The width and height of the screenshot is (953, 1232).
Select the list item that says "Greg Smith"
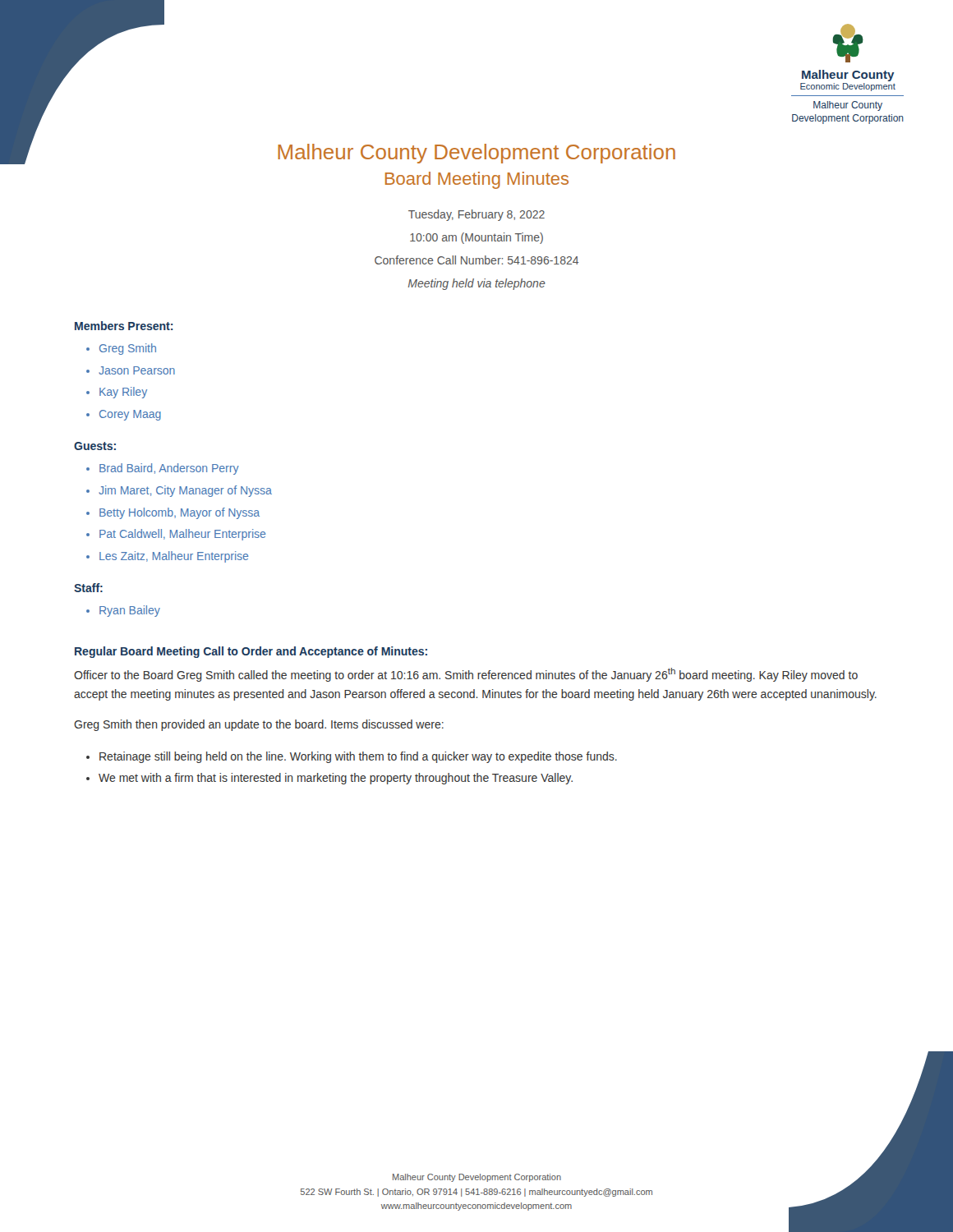(128, 348)
